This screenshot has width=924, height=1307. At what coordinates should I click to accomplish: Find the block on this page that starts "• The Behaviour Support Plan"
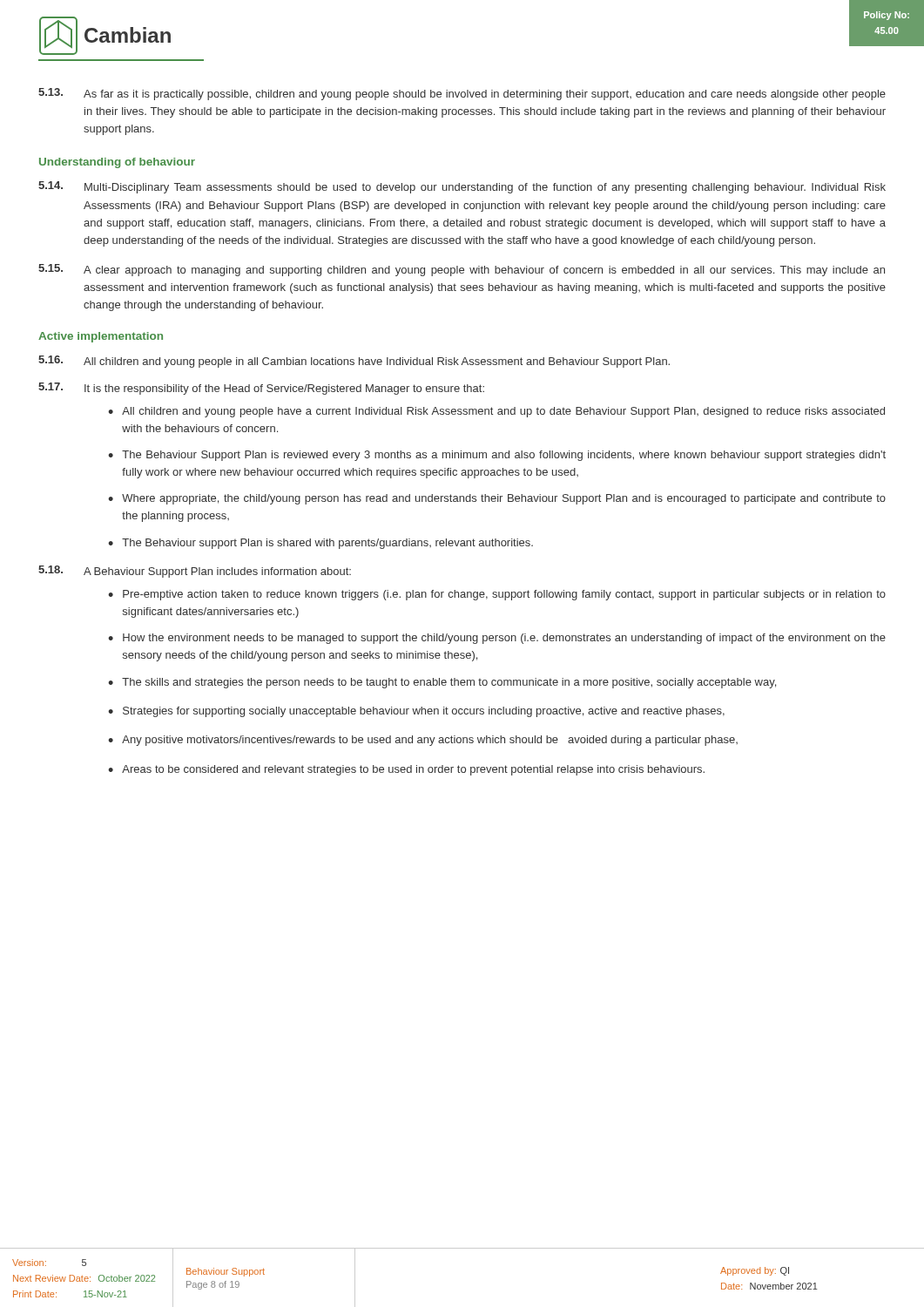(x=497, y=464)
